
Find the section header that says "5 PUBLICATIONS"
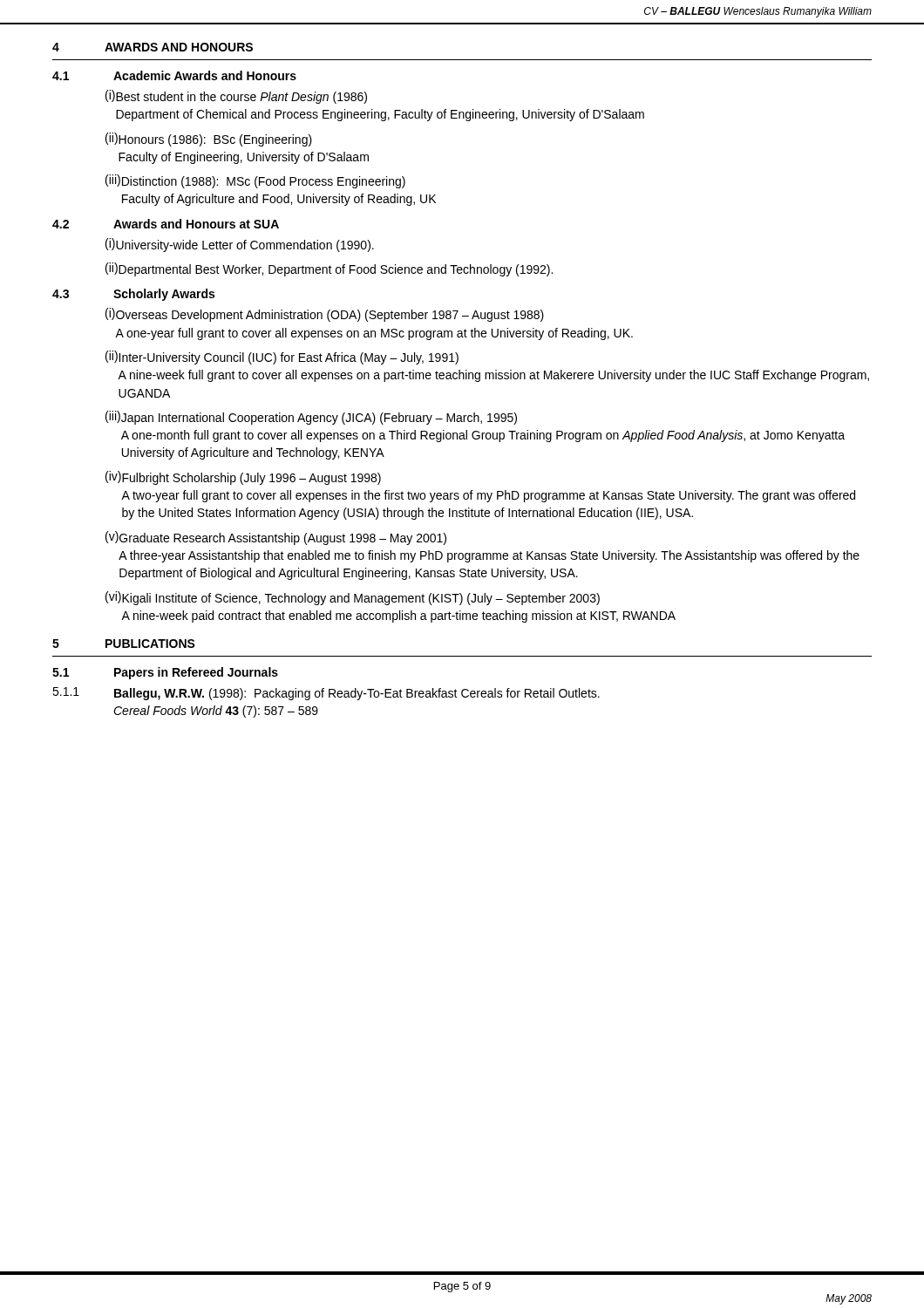124,644
